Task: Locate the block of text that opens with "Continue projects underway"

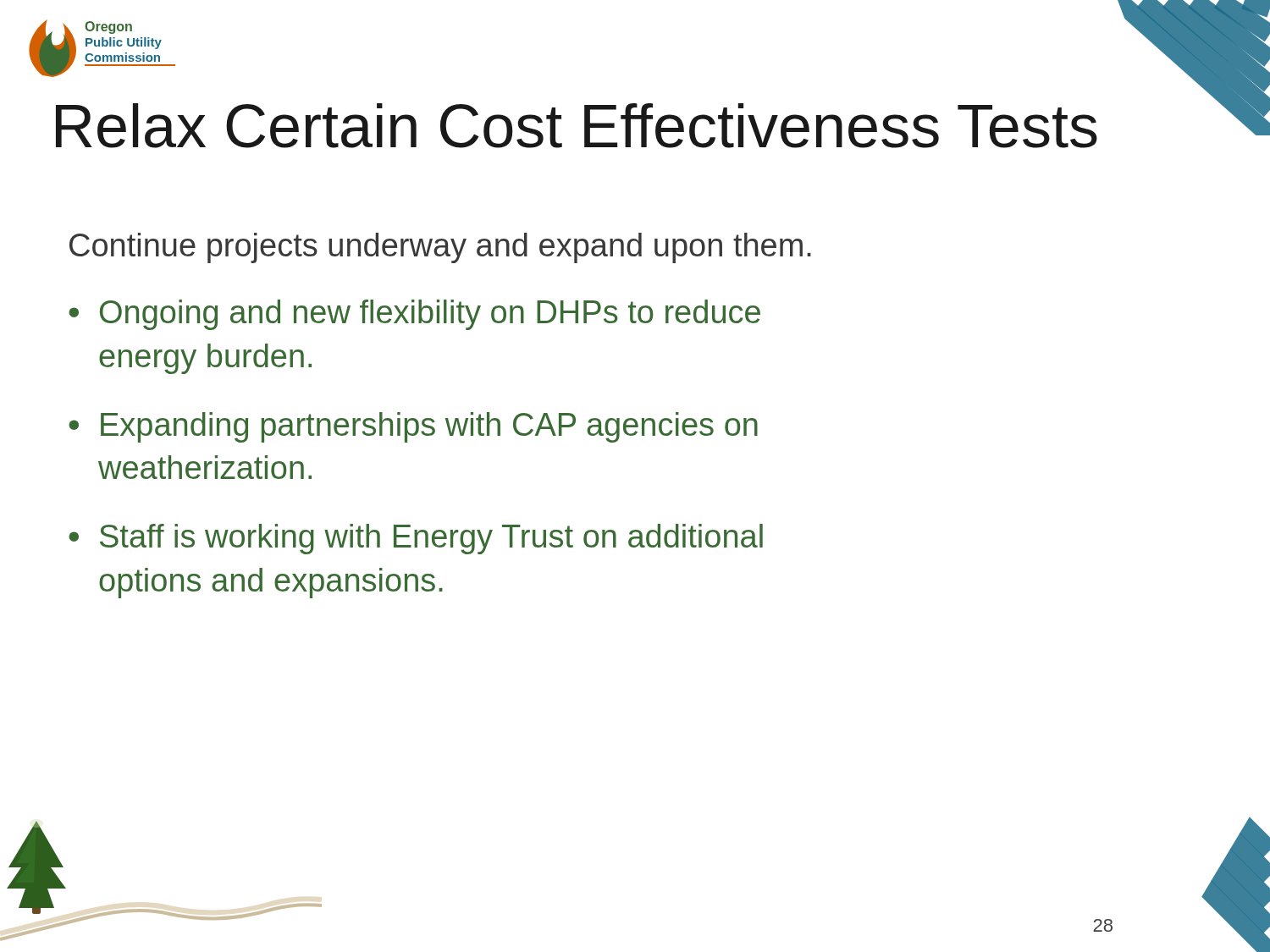Action: [x=441, y=245]
